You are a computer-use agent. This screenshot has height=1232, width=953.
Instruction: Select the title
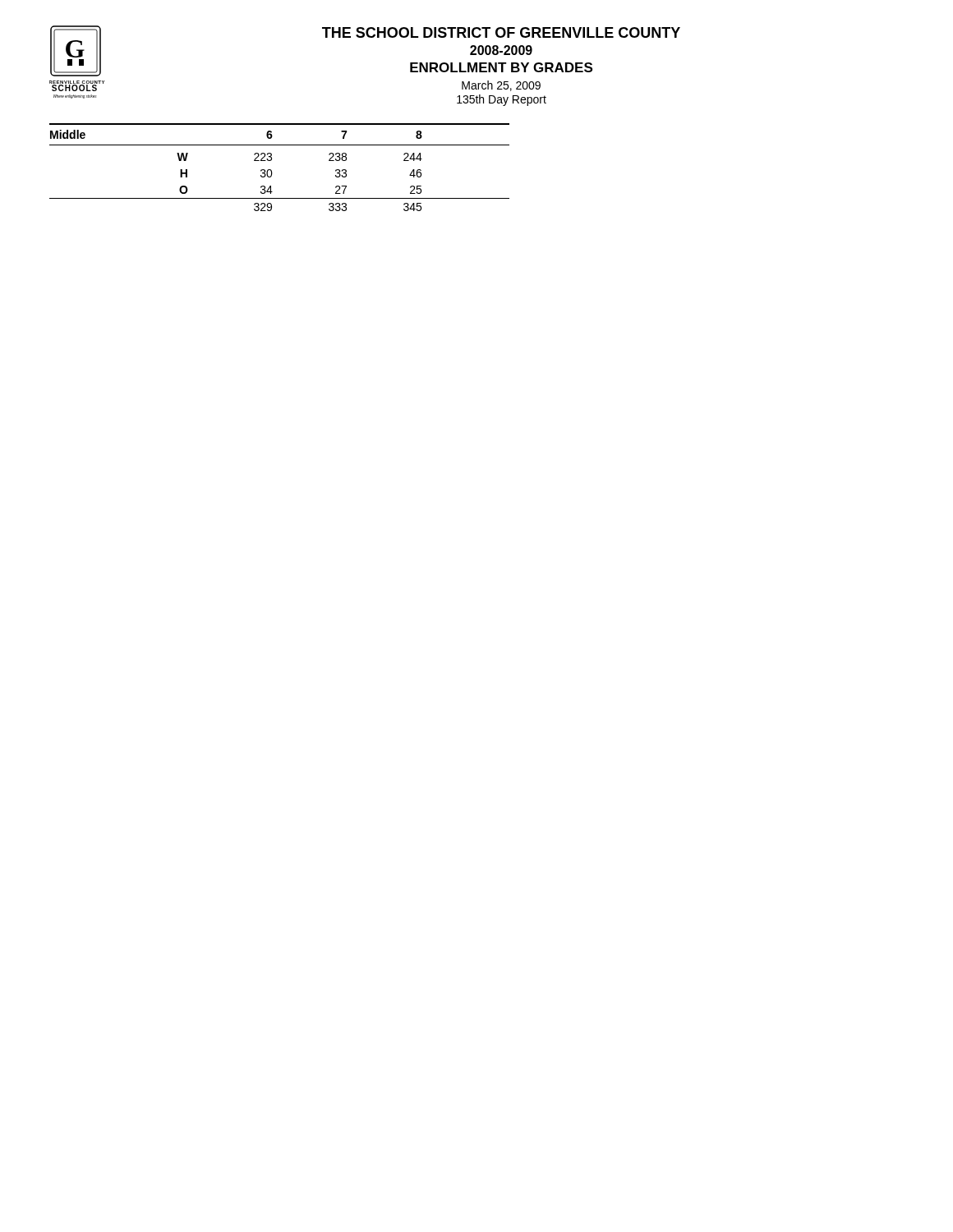(x=501, y=65)
